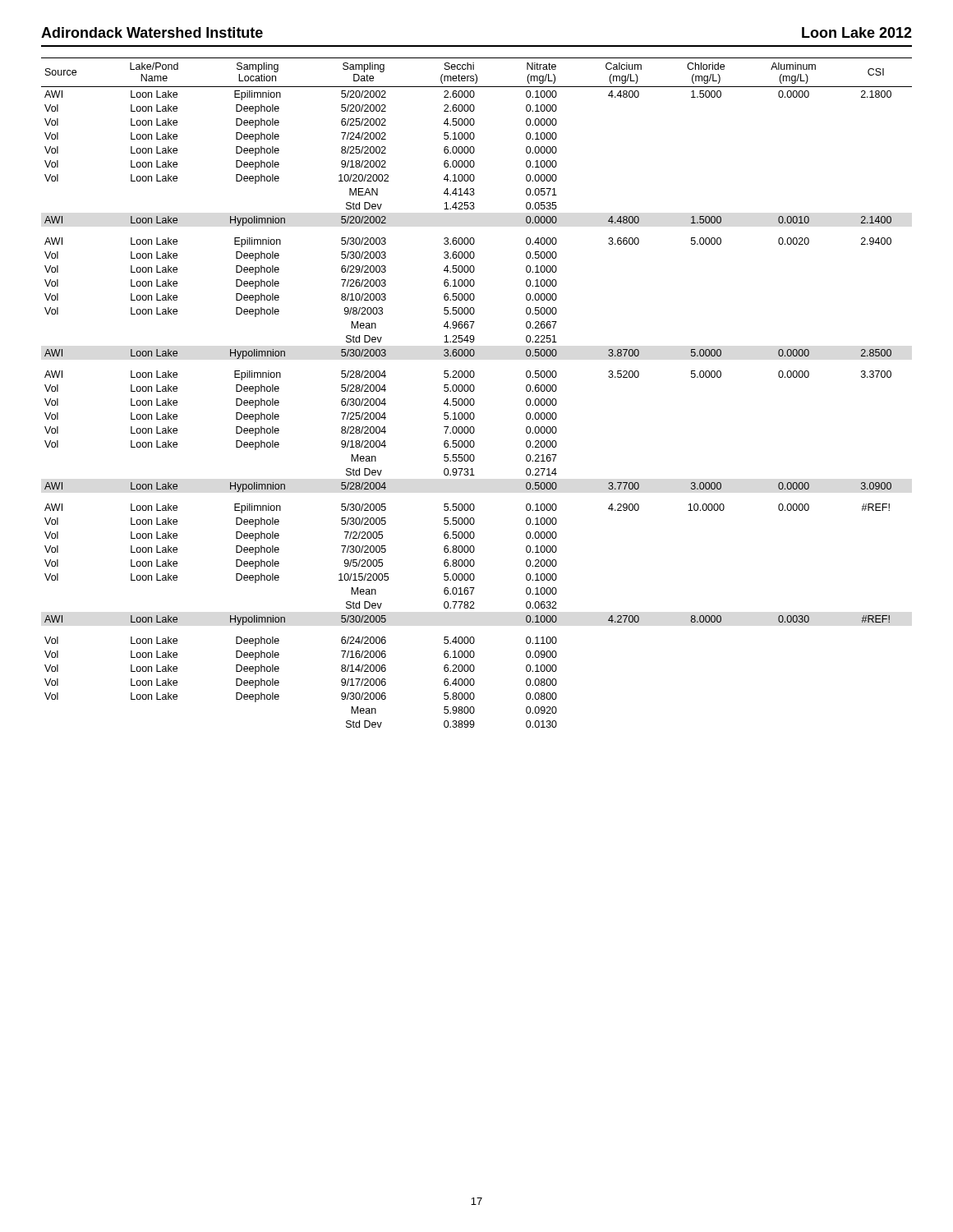Locate the table with the text "Loon Lake"

(x=476, y=394)
